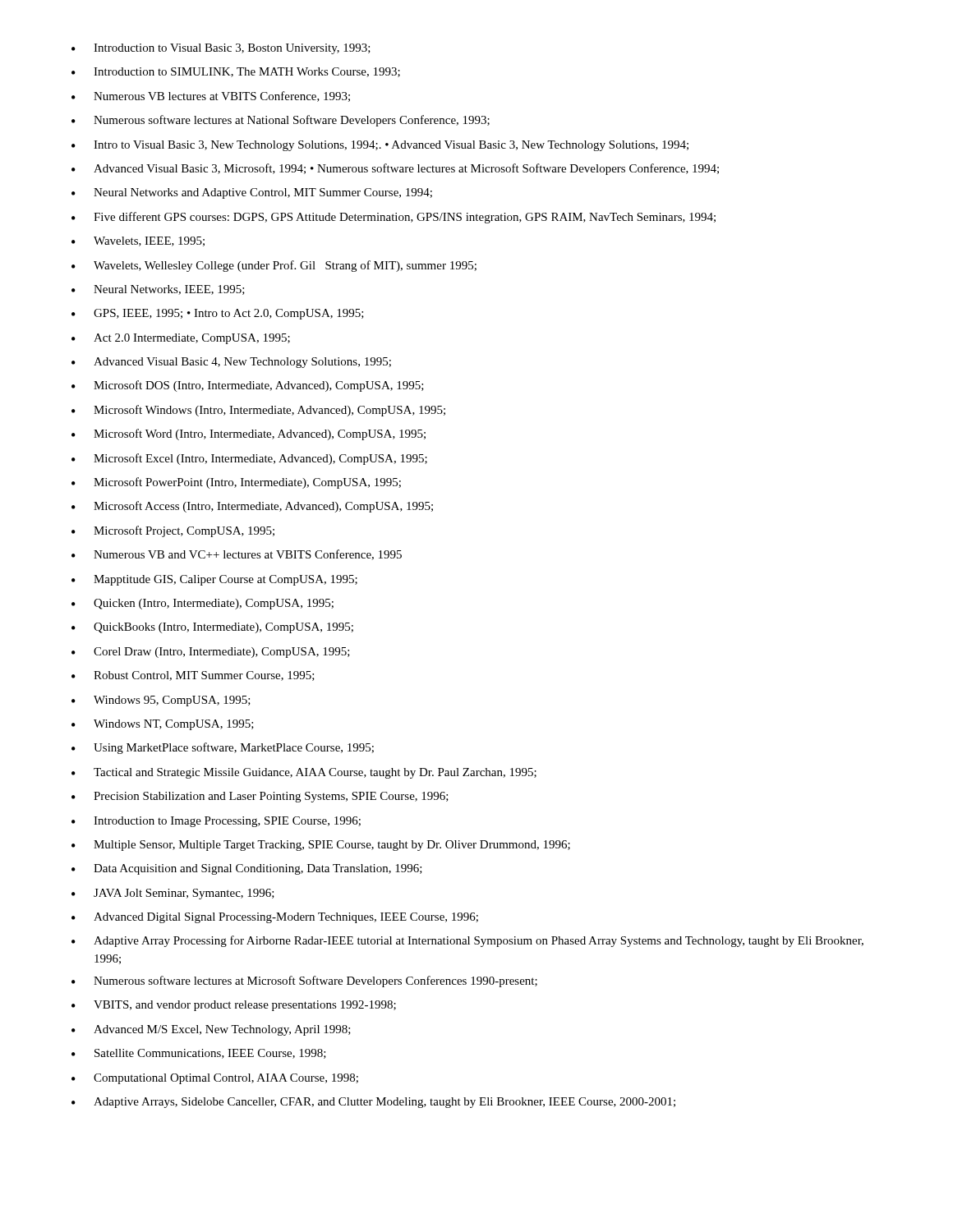Point to the block beginning "• Adaptive Array Processing"
953x1232 pixels.
coord(476,950)
